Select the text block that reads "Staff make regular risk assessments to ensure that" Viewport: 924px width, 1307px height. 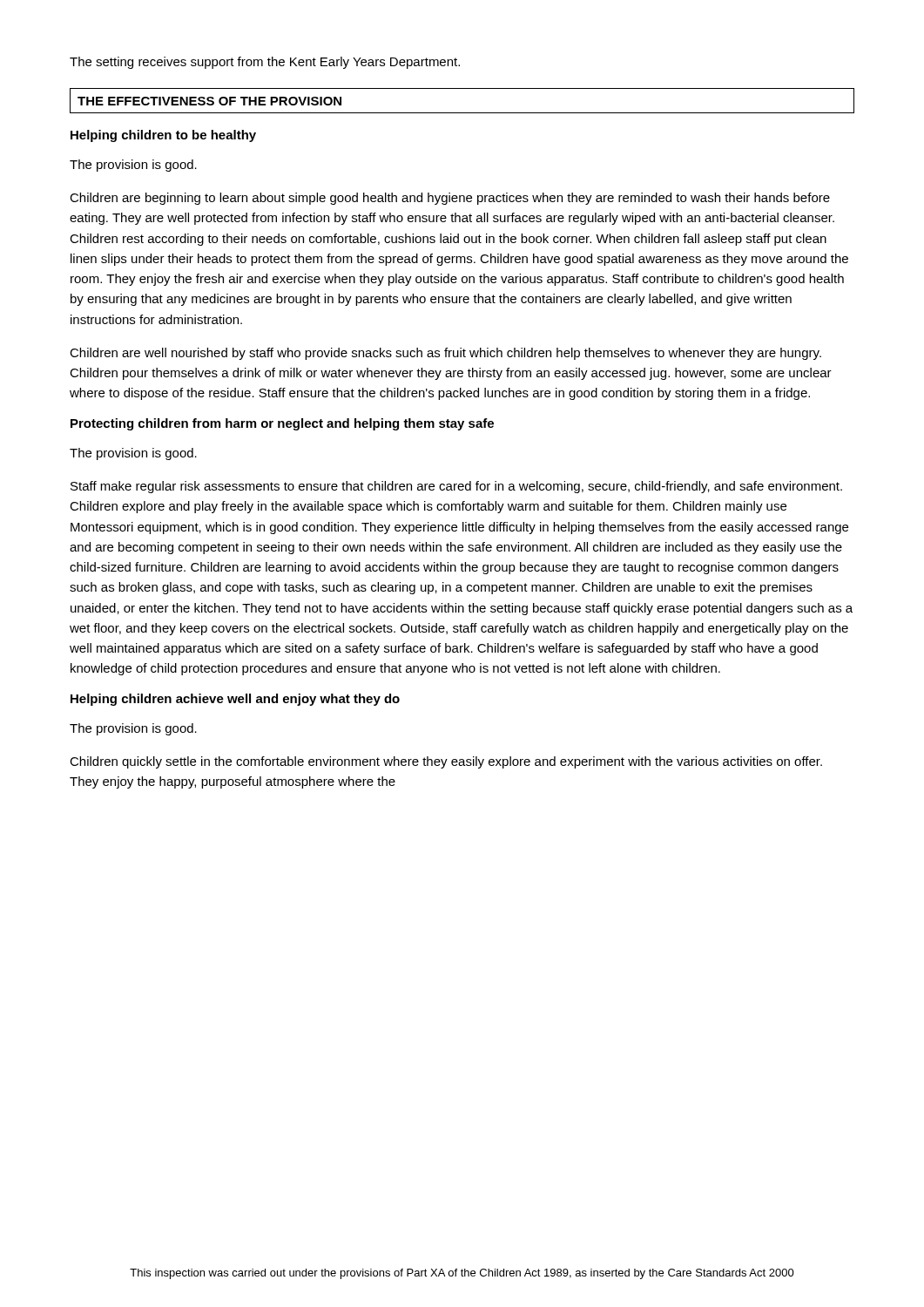[x=462, y=577]
